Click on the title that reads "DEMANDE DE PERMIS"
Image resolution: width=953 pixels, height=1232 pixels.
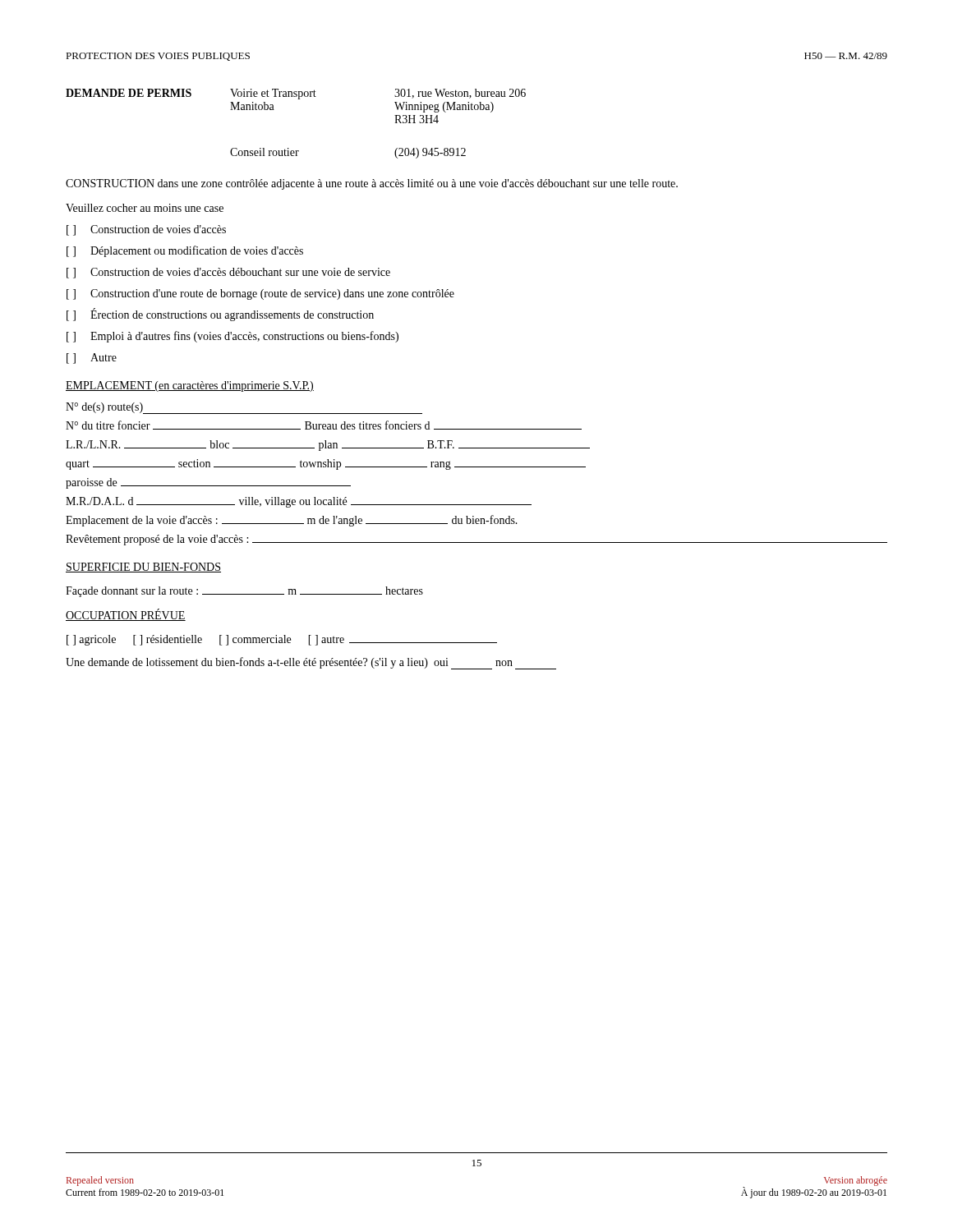296,107
